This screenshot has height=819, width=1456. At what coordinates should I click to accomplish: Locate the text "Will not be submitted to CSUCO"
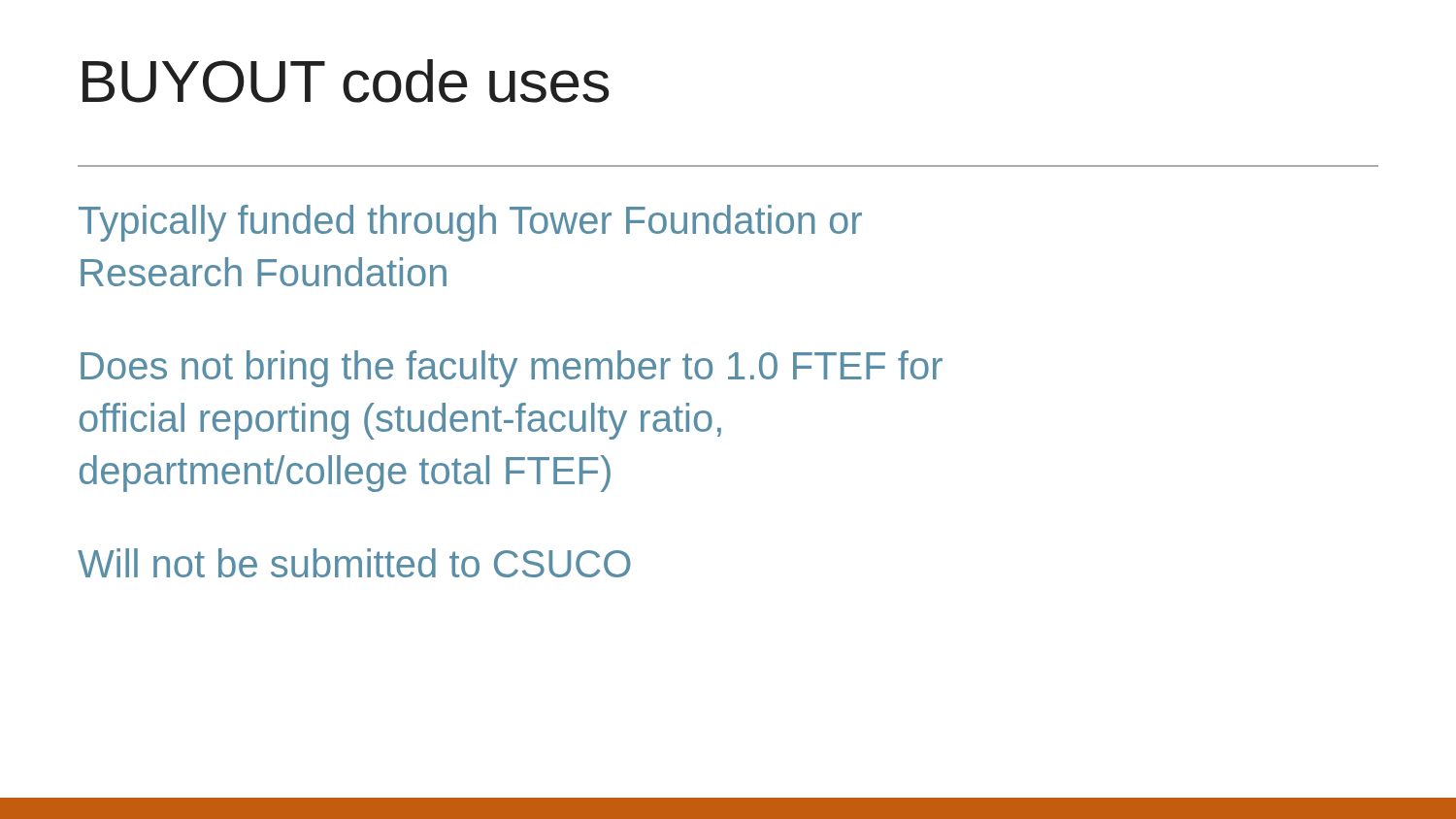pyautogui.click(x=355, y=564)
